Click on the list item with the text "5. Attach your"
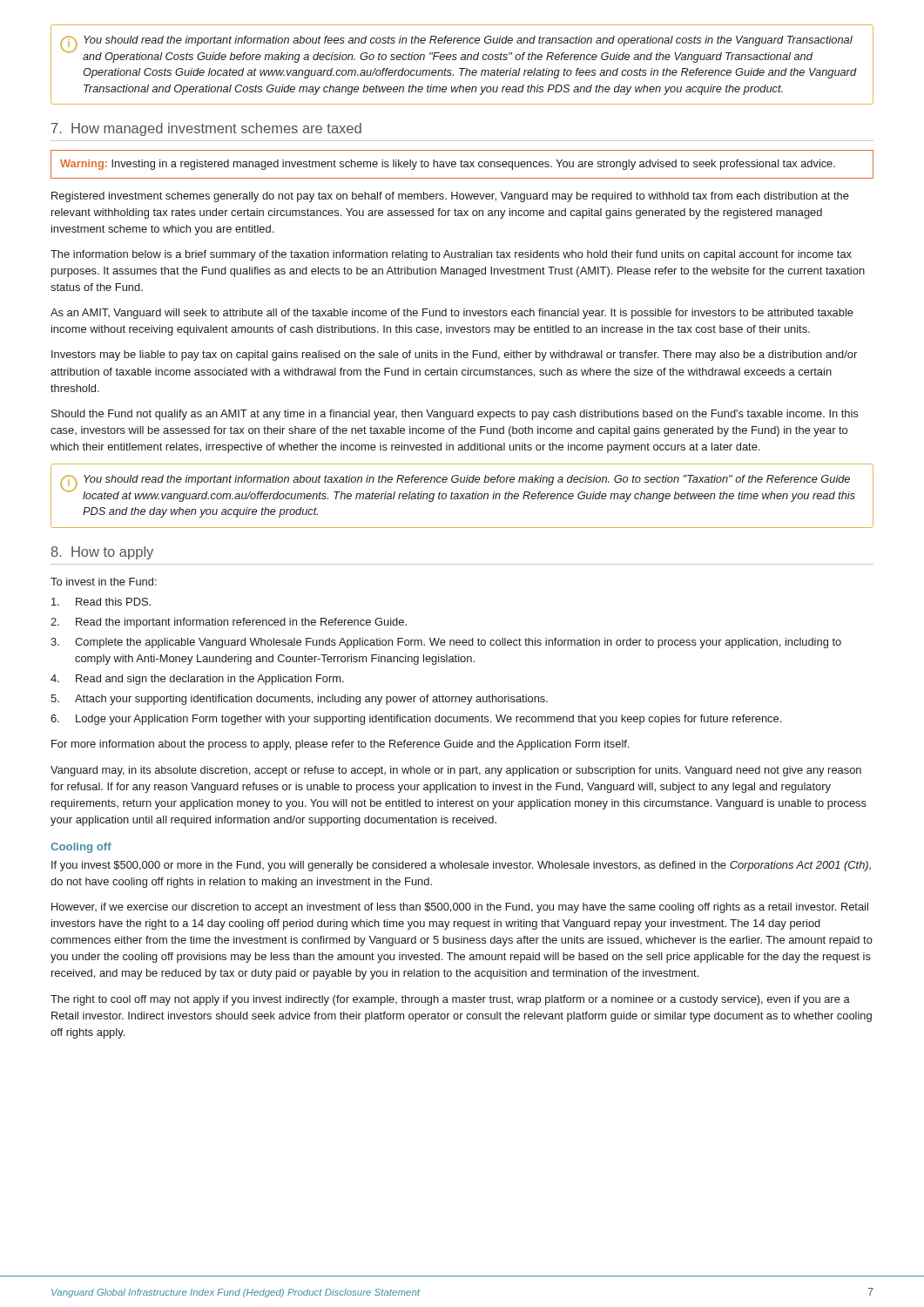Screen dimensions: 1307x924 (x=462, y=699)
